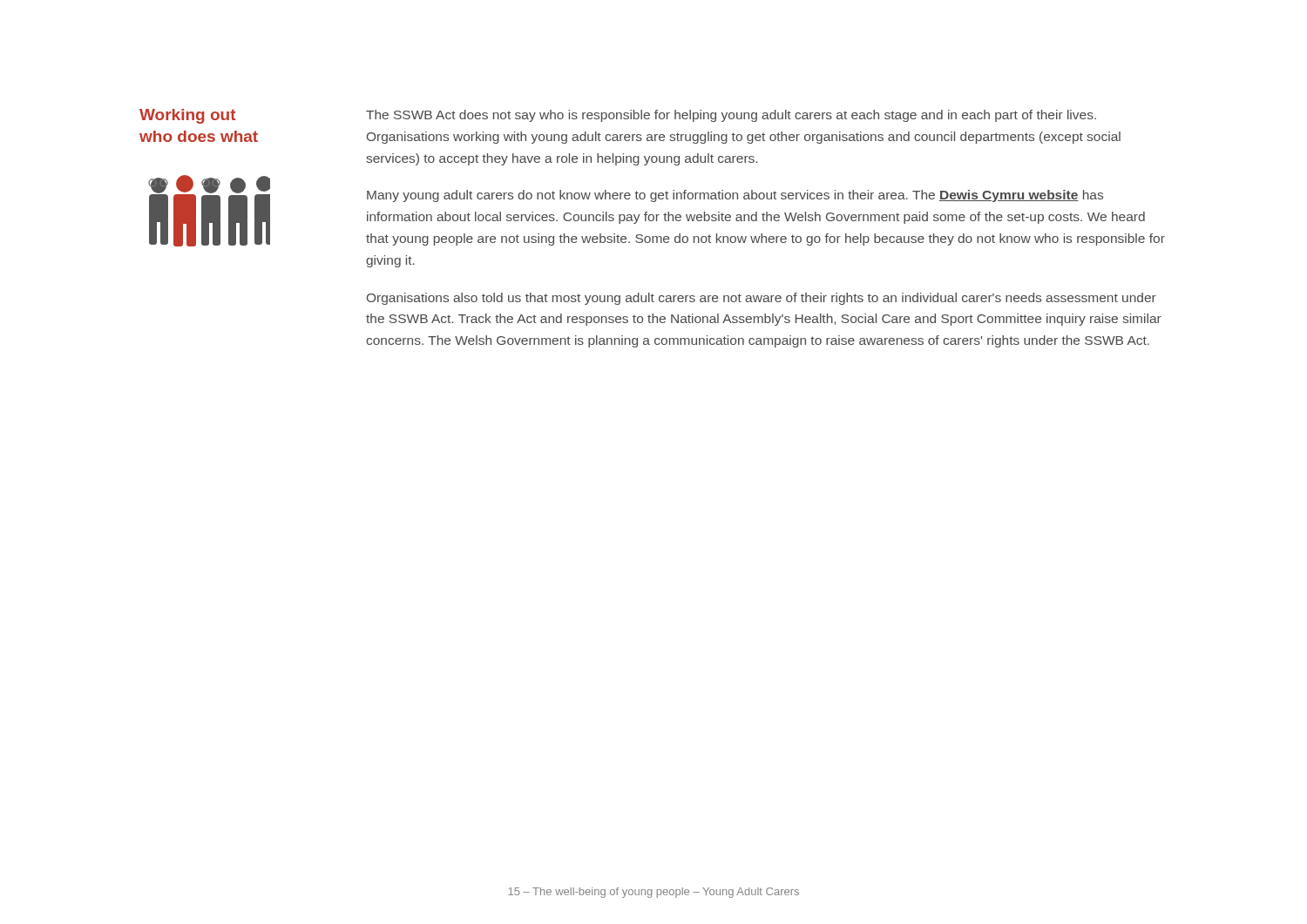Locate the text block containing "Organisations also told us that most"
Image resolution: width=1307 pixels, height=924 pixels.
pos(764,319)
